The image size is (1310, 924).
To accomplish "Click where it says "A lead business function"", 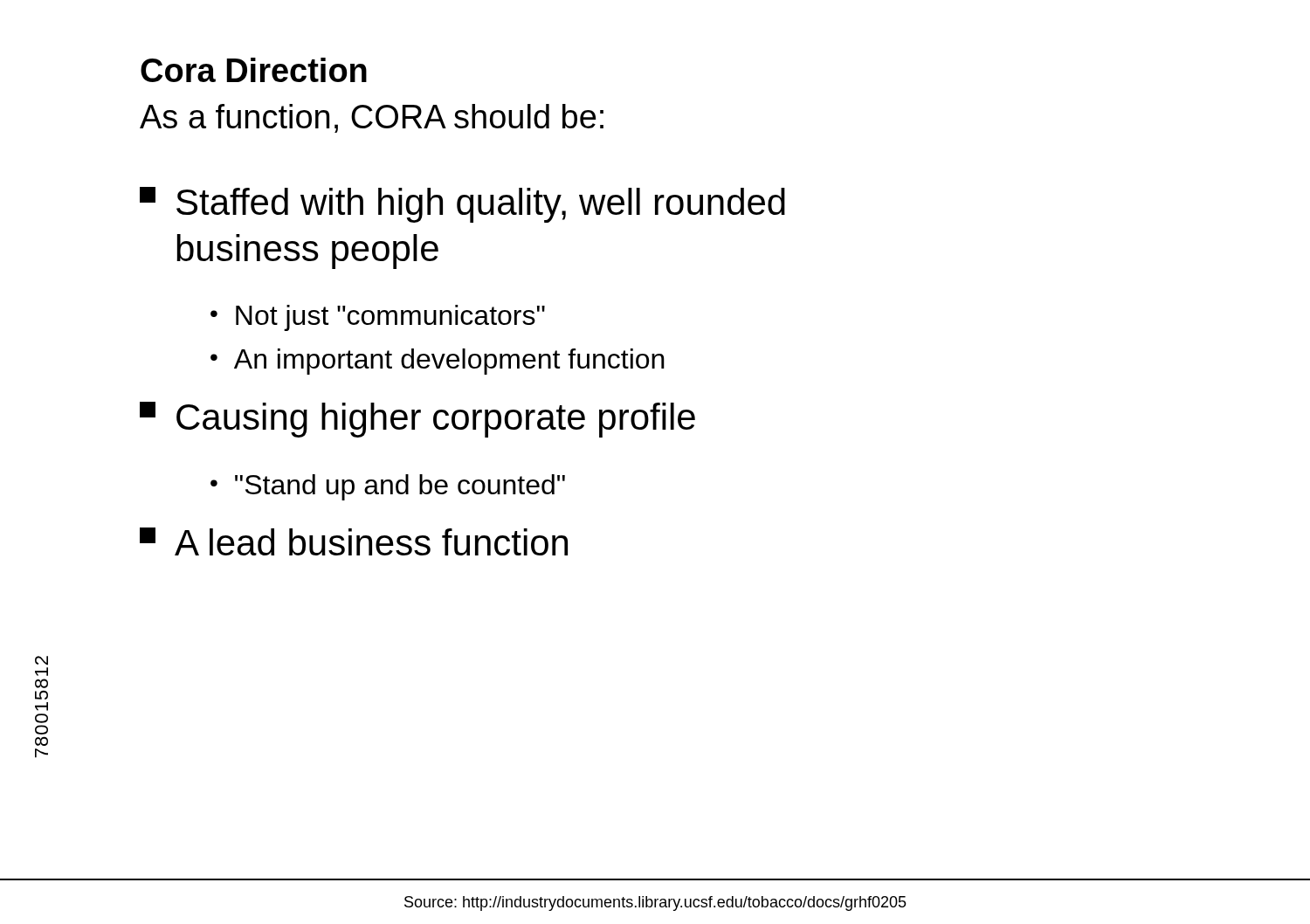I will coord(354,541).
